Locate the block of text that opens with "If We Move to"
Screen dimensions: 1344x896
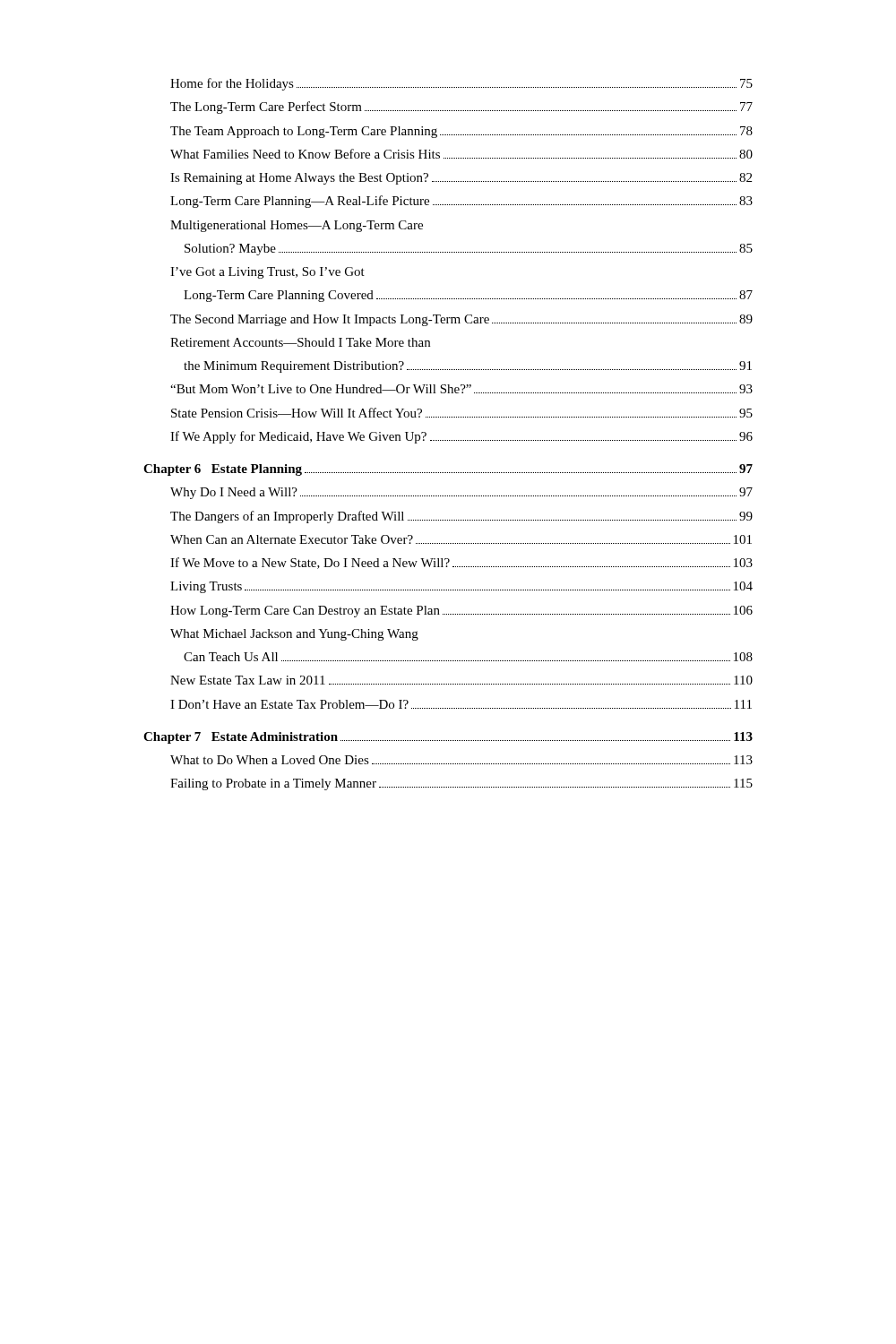point(448,563)
